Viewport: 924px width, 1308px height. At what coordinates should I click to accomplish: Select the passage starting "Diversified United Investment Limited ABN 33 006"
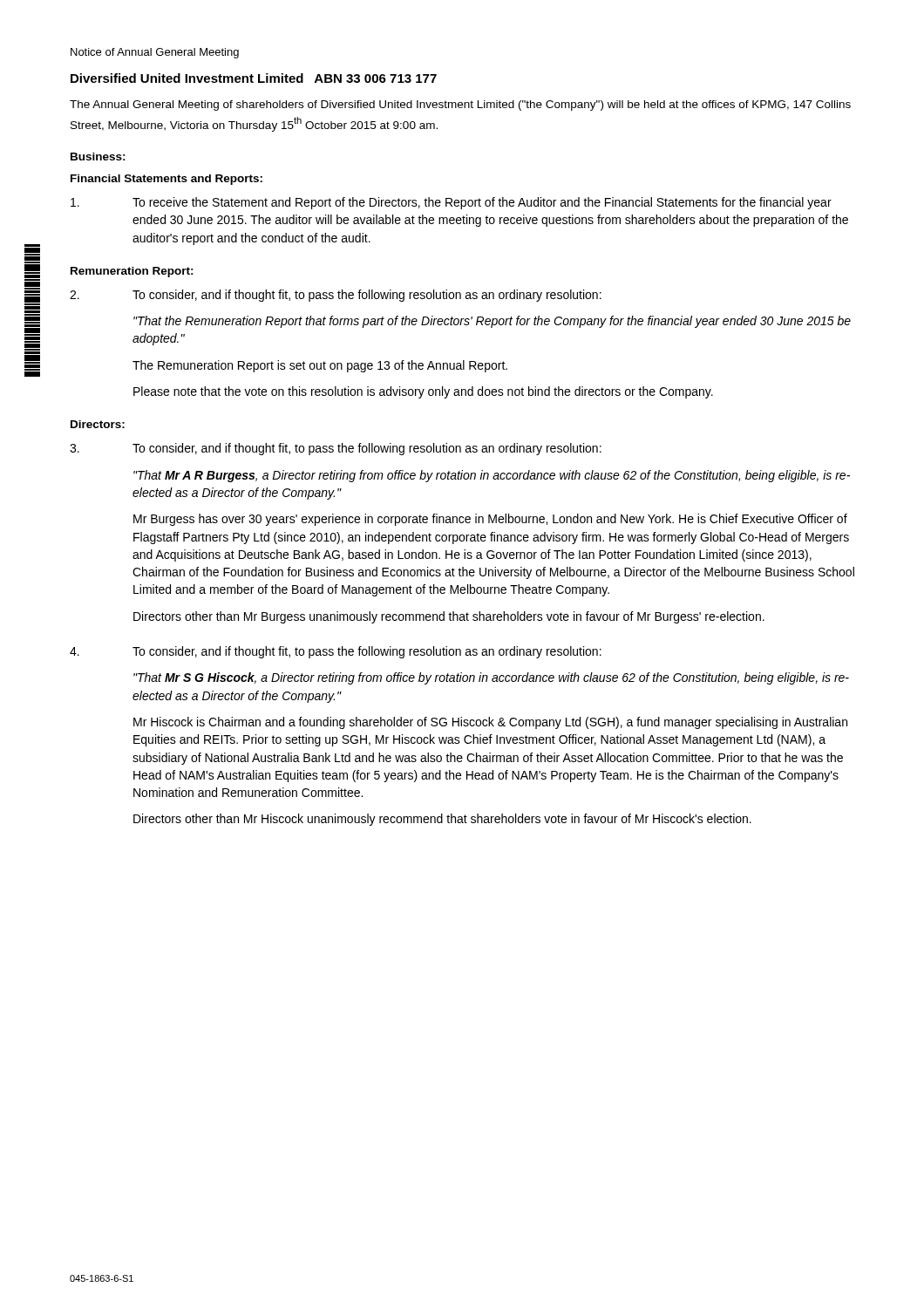253,78
